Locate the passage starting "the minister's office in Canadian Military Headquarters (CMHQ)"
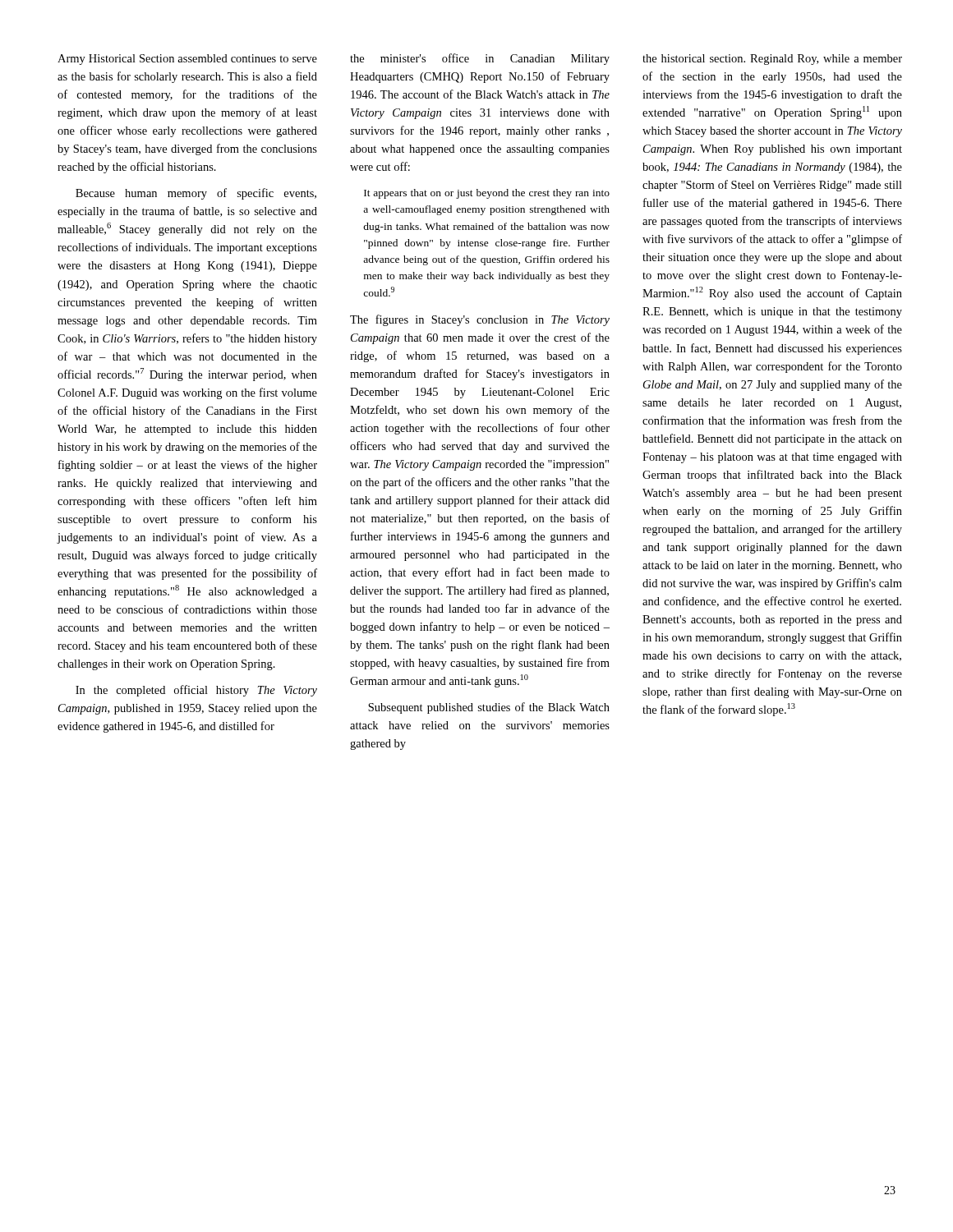The width and height of the screenshot is (953, 1232). [480, 401]
